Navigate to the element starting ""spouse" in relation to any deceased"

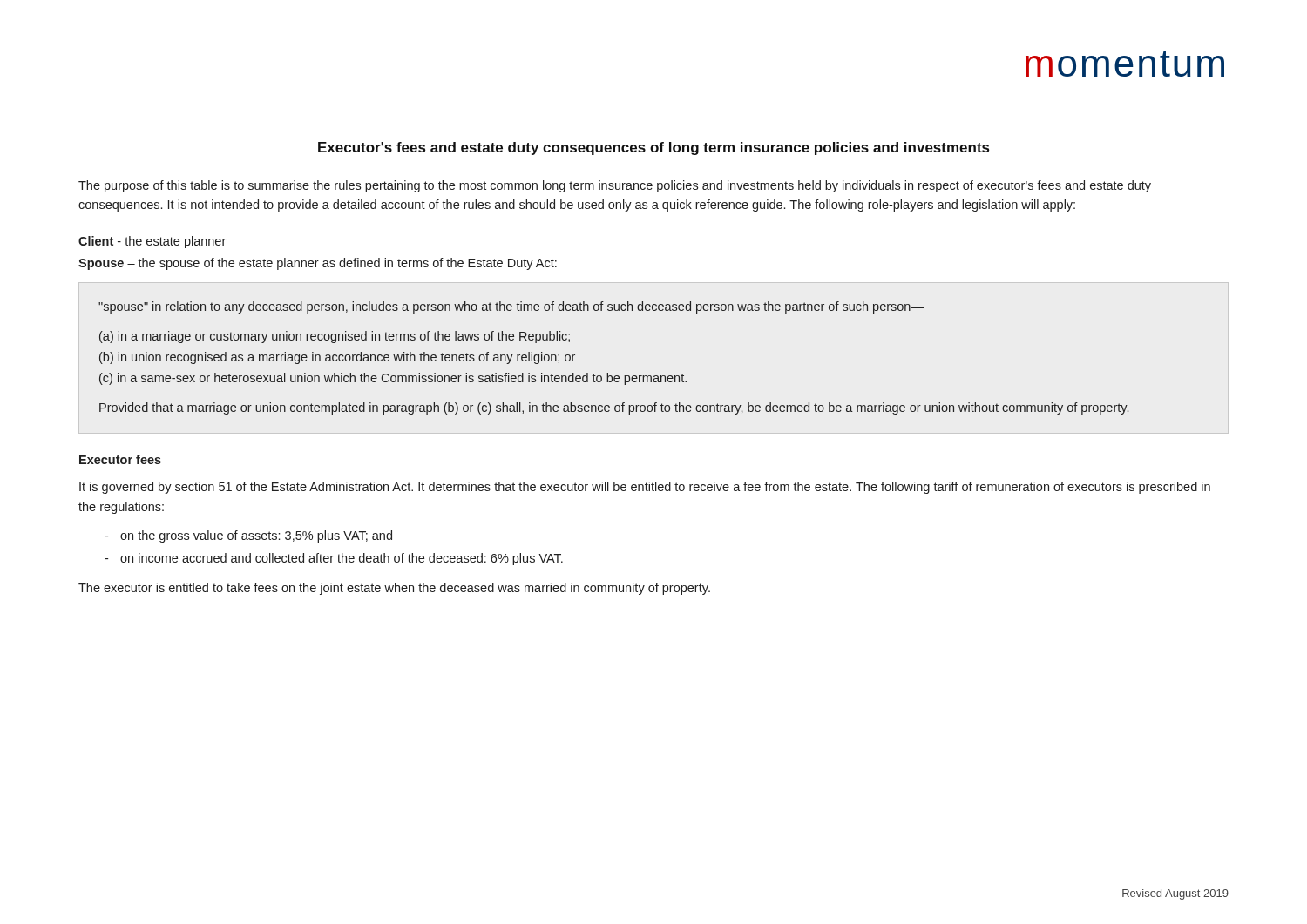coord(511,307)
